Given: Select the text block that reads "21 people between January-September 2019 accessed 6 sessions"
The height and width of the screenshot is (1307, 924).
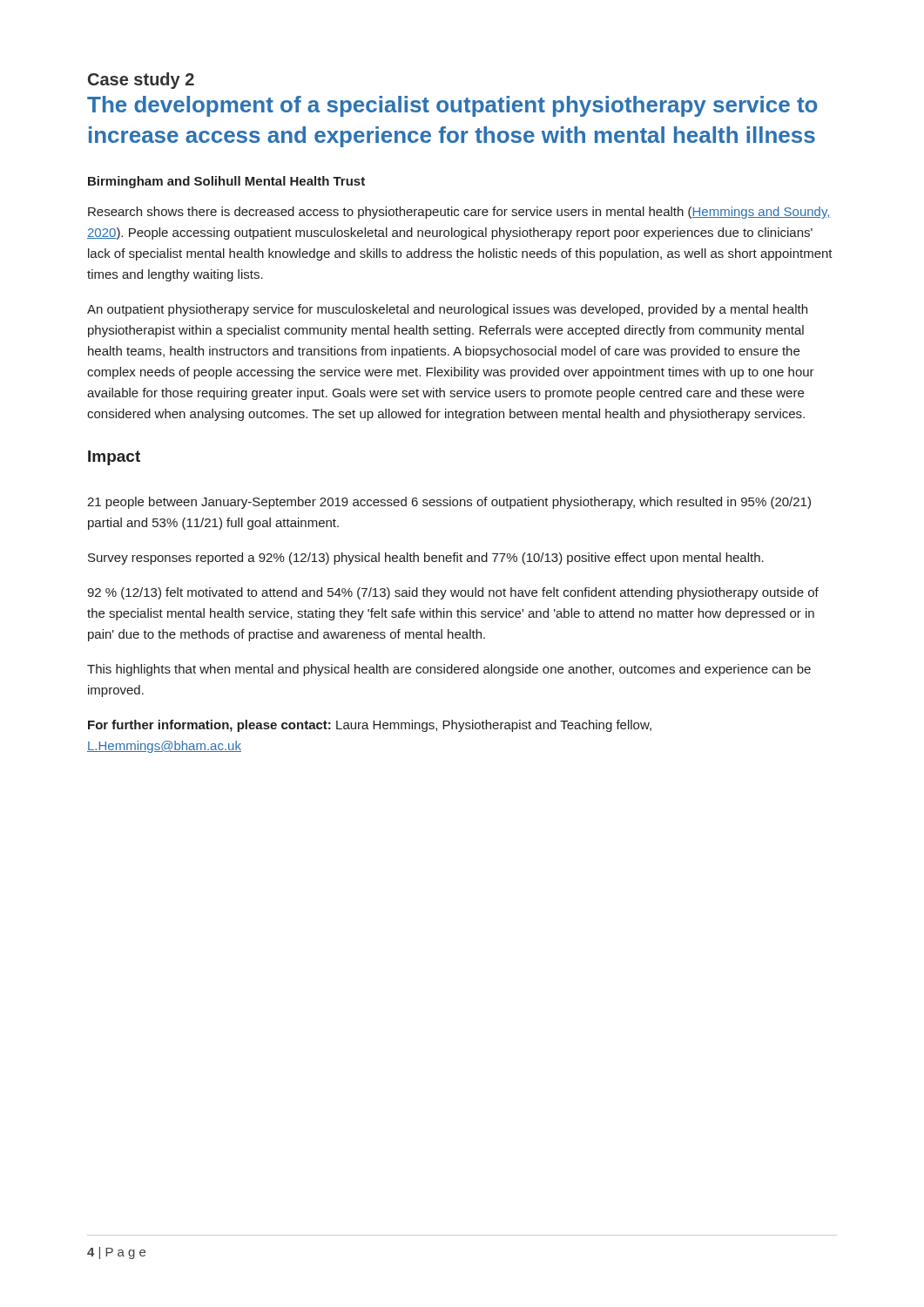Looking at the screenshot, I should click(462, 512).
